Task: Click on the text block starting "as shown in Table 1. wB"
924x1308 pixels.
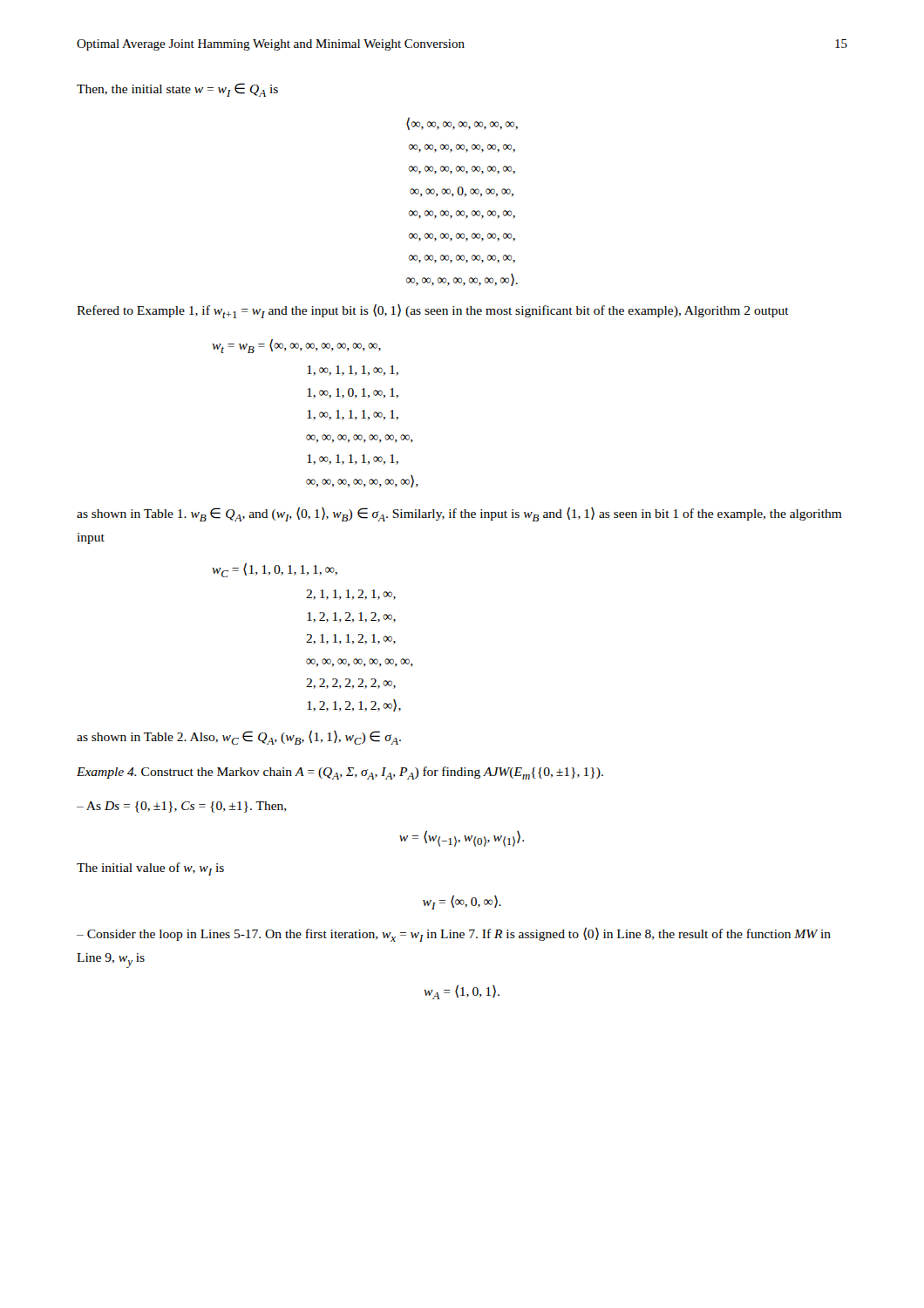Action: point(459,525)
